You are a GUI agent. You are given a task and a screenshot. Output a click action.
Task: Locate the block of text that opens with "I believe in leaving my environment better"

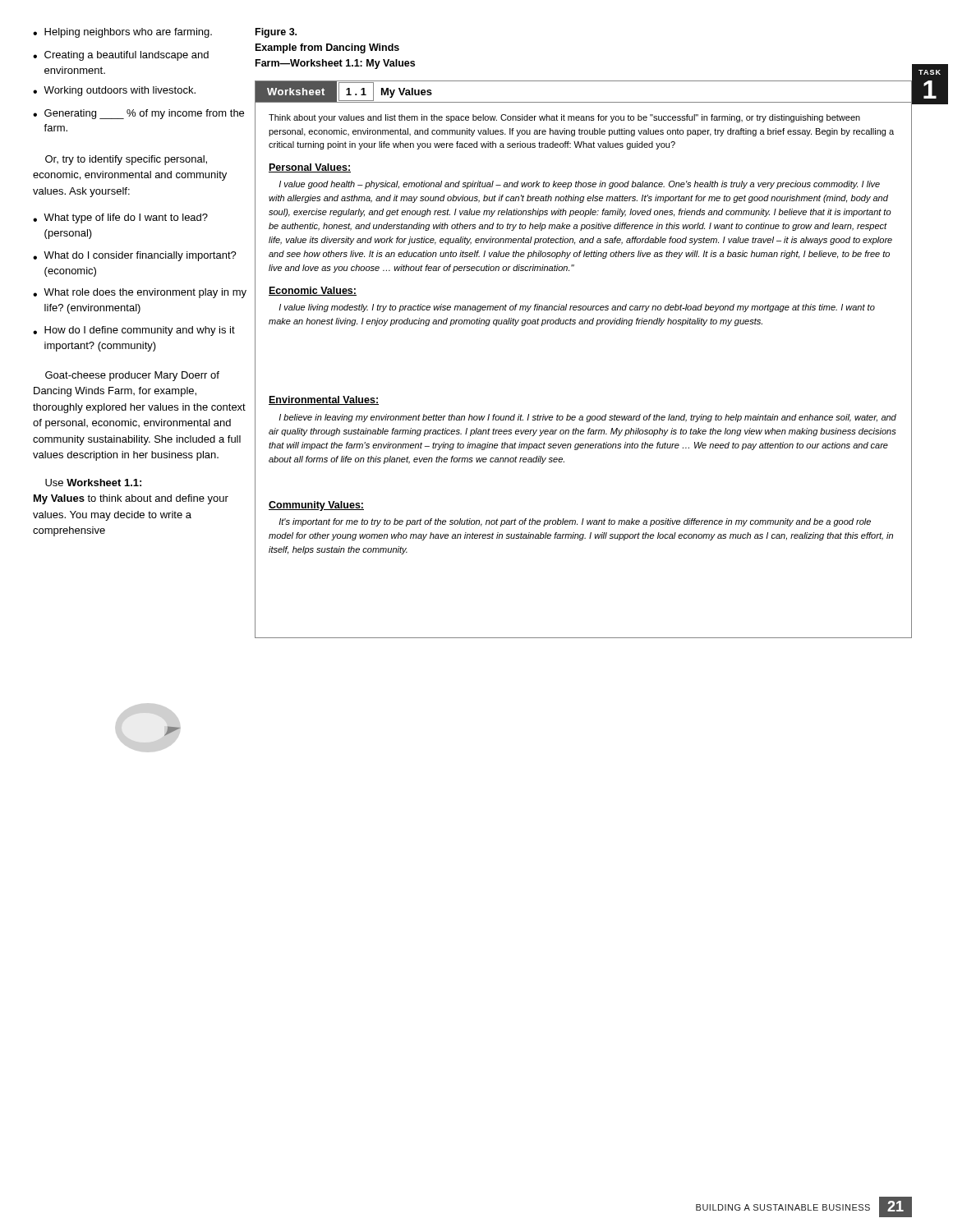[582, 438]
